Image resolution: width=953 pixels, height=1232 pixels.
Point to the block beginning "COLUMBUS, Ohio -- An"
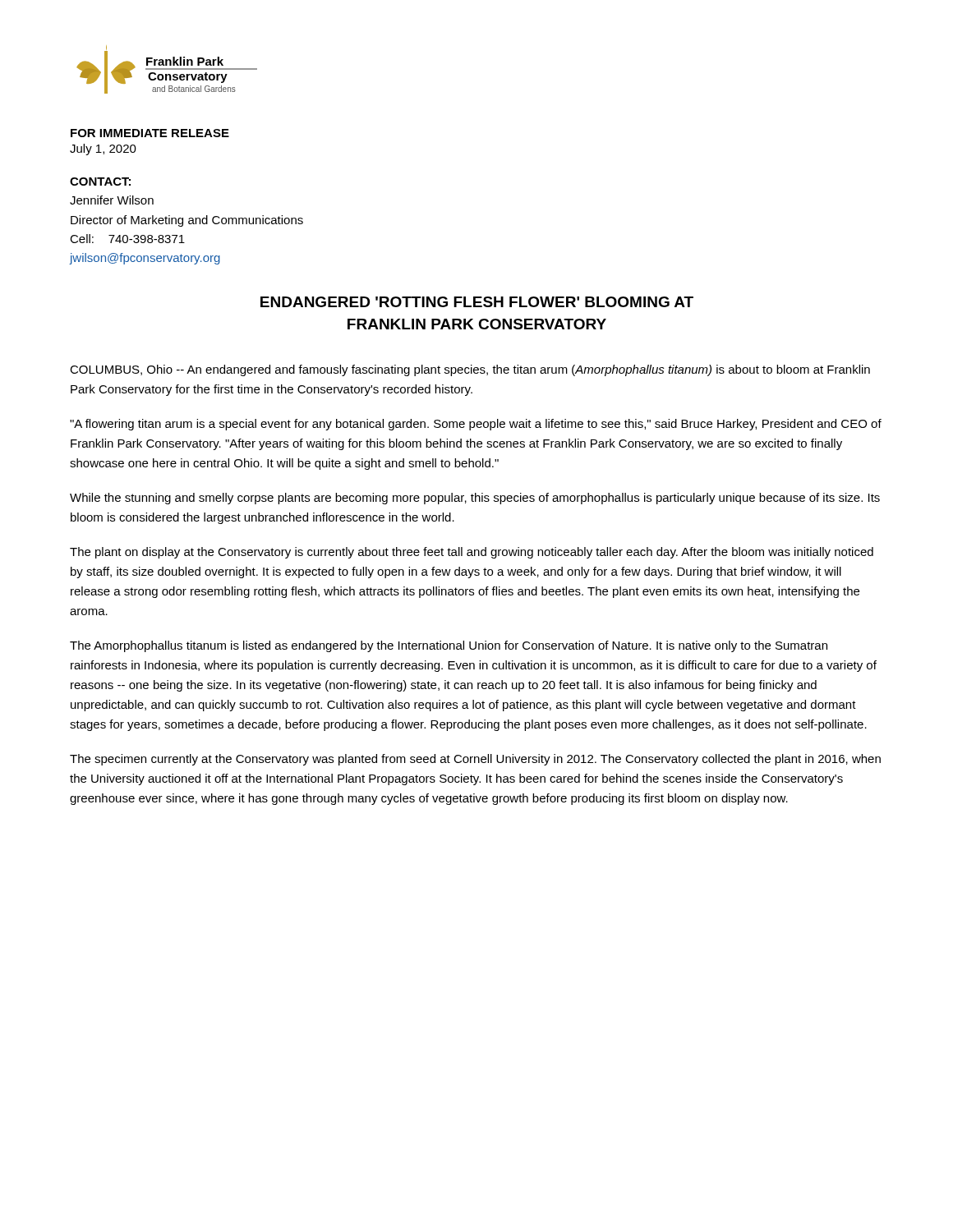[470, 379]
